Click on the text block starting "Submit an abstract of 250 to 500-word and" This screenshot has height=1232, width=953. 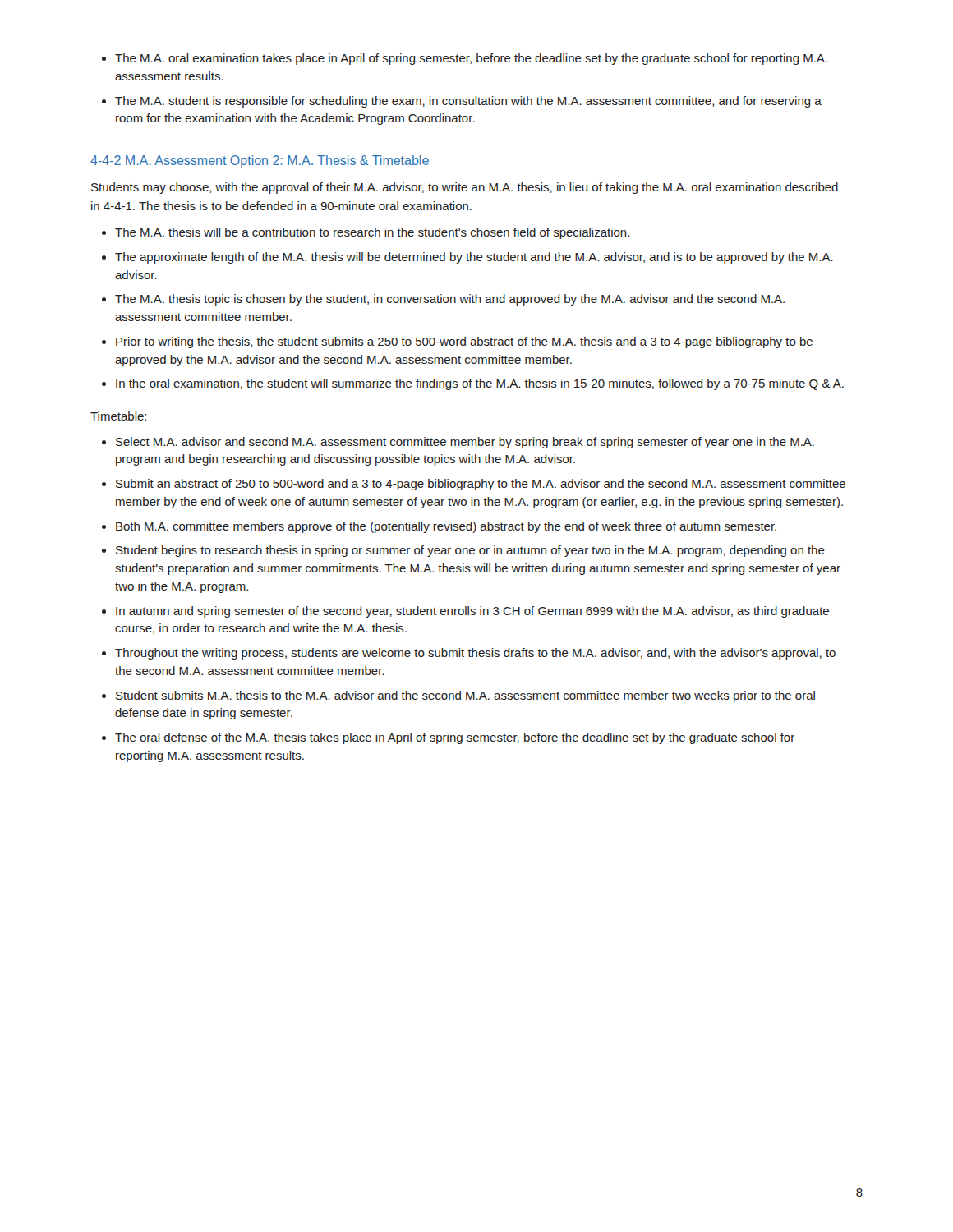pos(481,493)
